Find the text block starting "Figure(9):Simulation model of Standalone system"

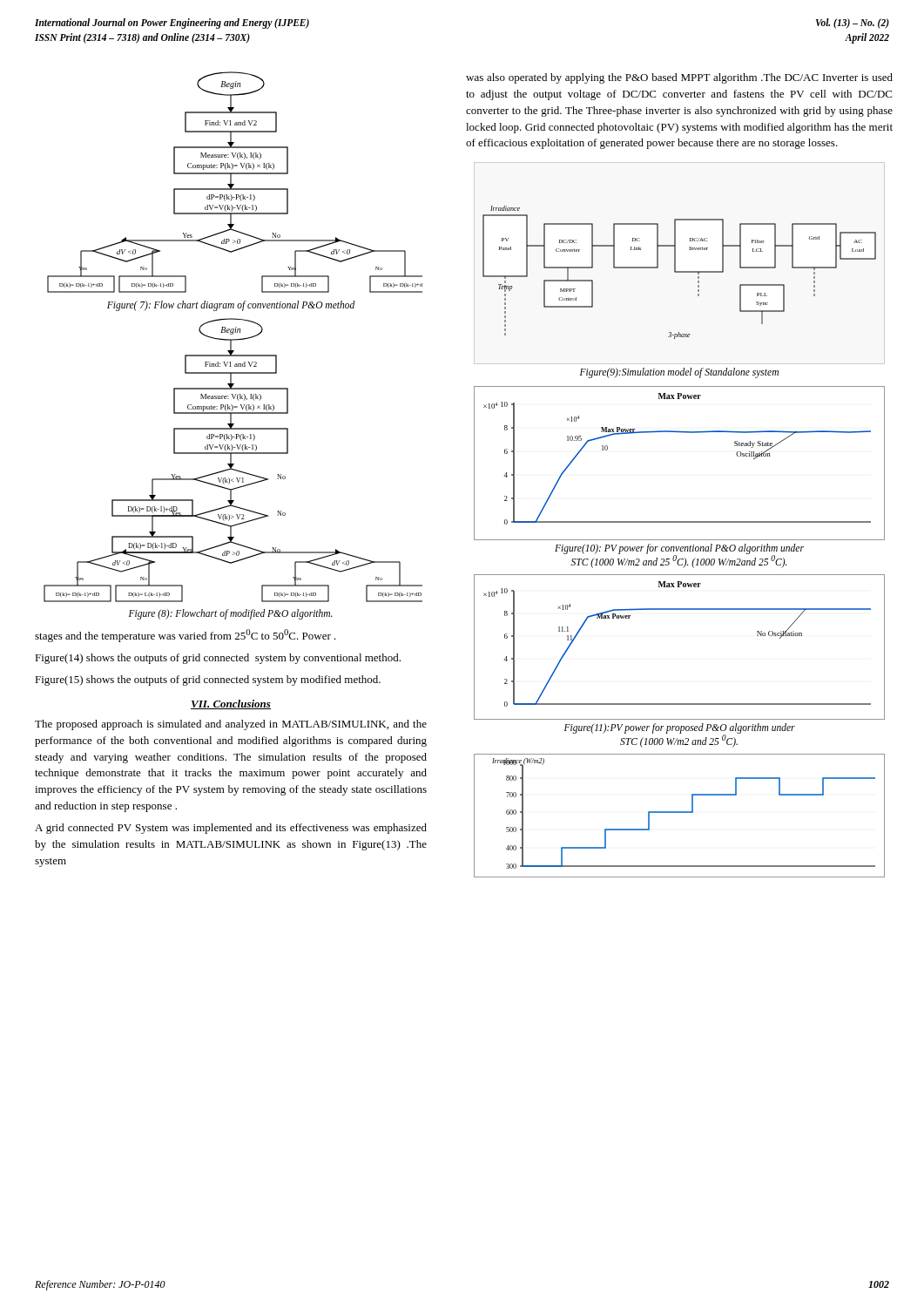click(x=679, y=372)
